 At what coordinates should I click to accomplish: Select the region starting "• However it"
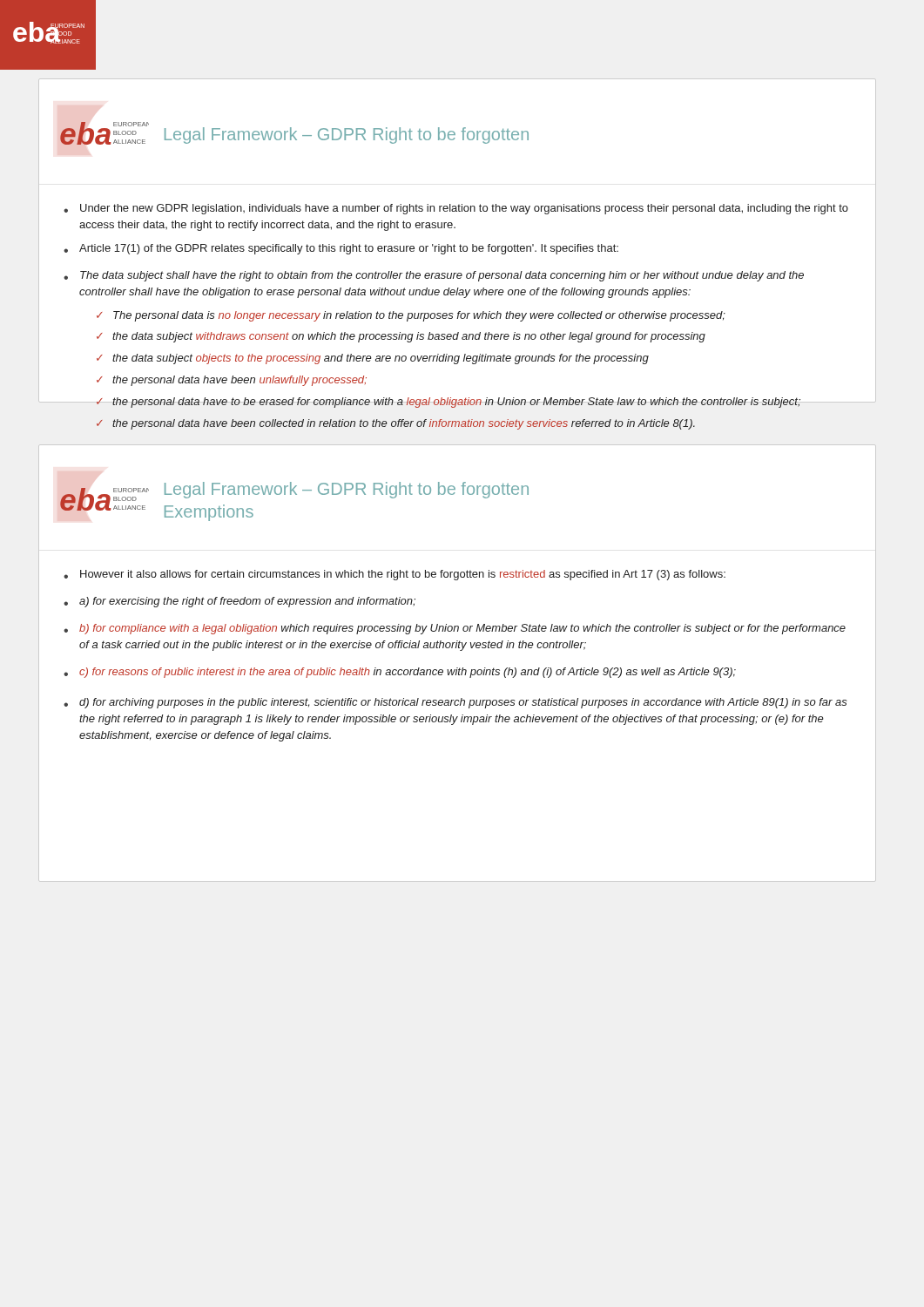coord(457,576)
